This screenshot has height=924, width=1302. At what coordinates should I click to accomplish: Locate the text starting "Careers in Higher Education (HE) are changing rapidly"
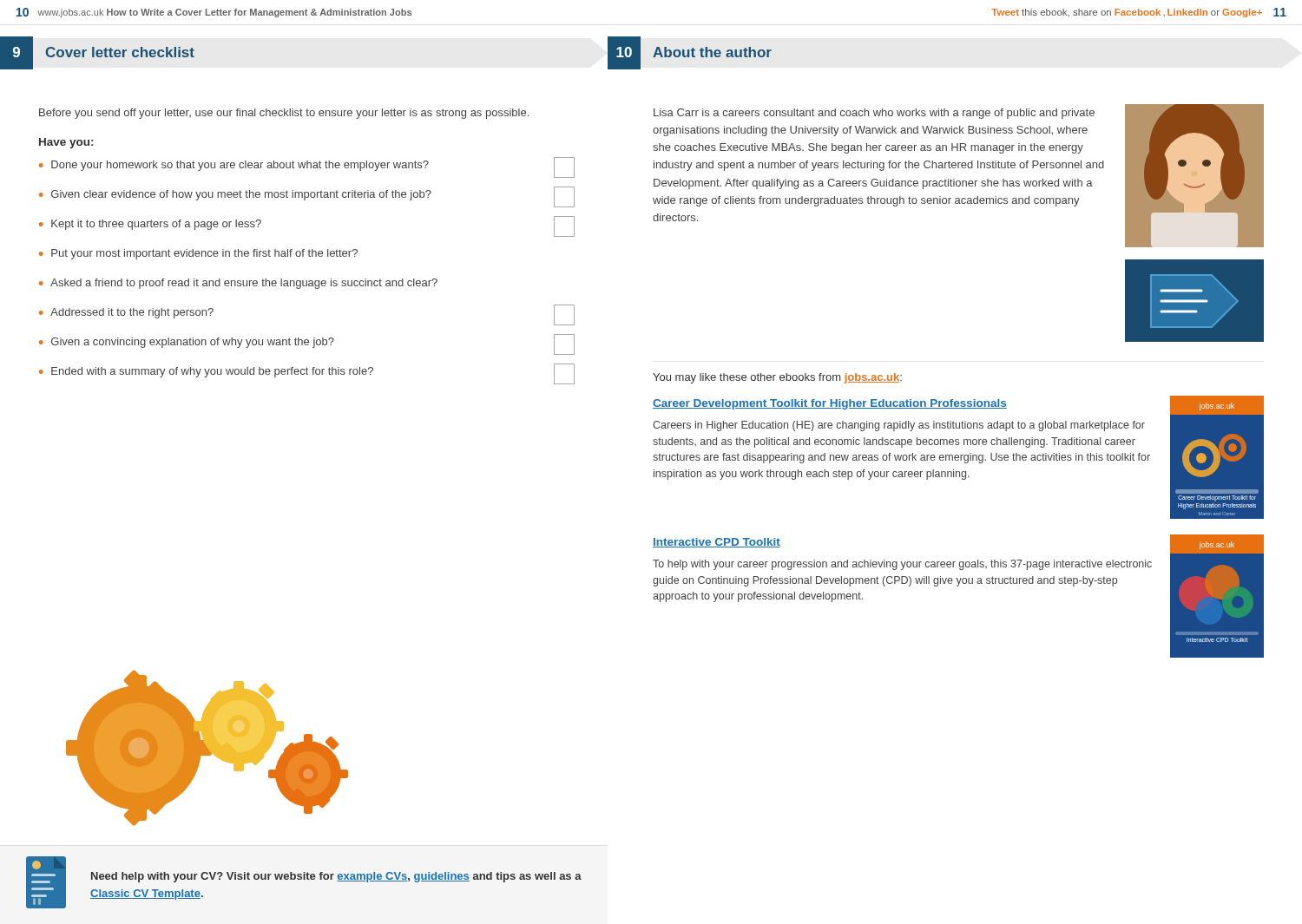click(x=902, y=449)
